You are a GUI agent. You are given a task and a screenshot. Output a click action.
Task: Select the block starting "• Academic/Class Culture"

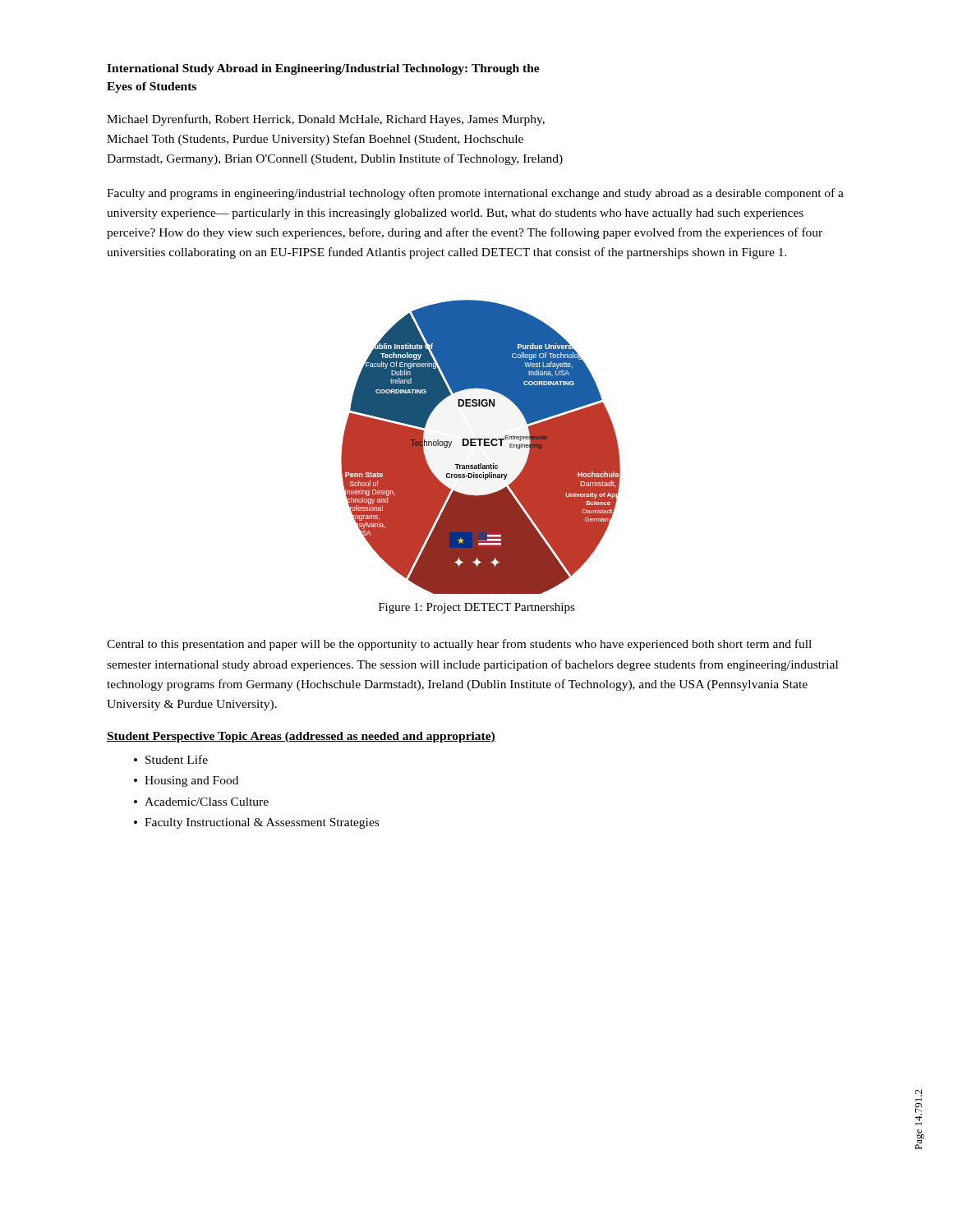201,802
